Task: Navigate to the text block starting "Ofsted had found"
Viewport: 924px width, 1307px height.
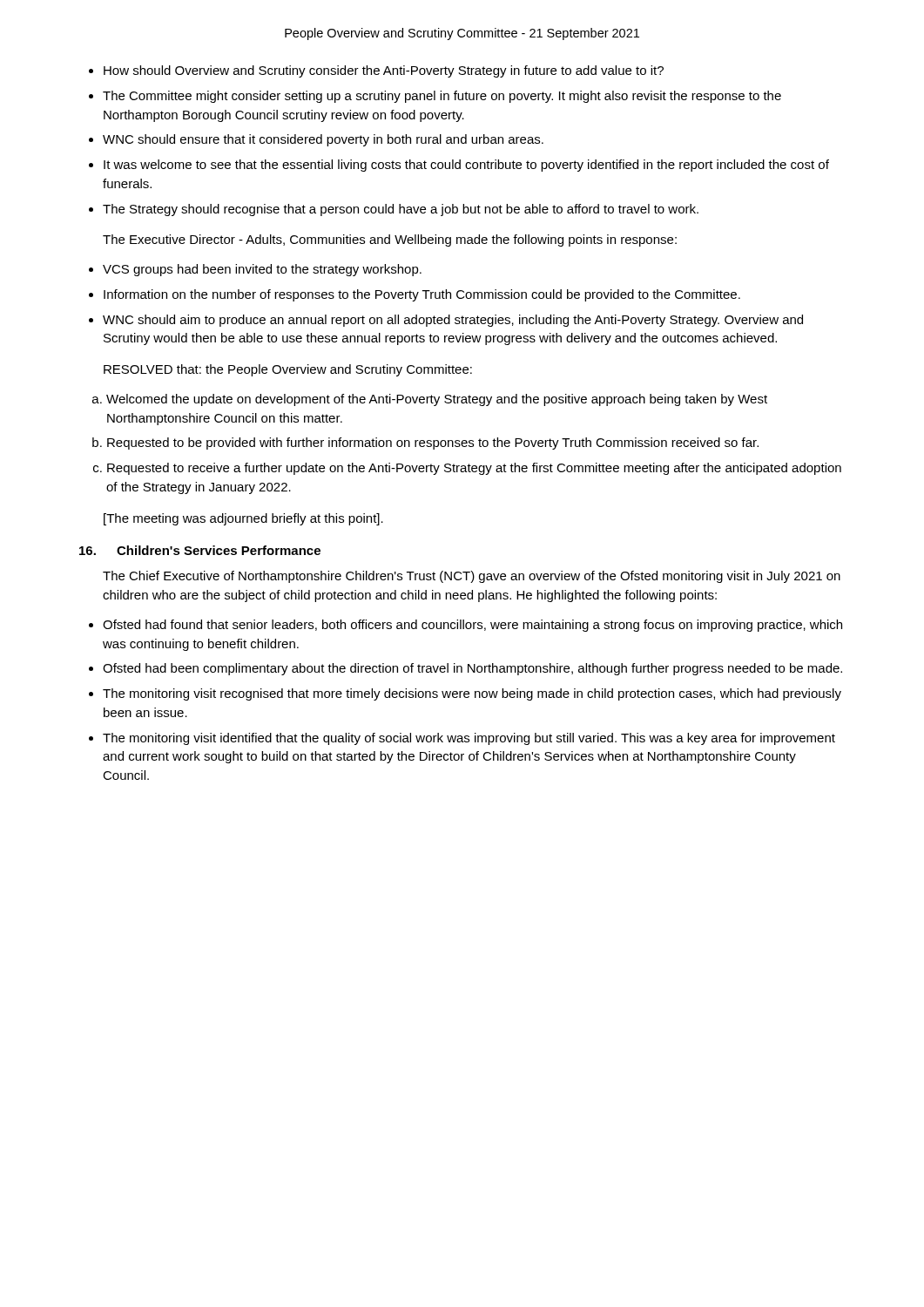Action: click(x=473, y=634)
